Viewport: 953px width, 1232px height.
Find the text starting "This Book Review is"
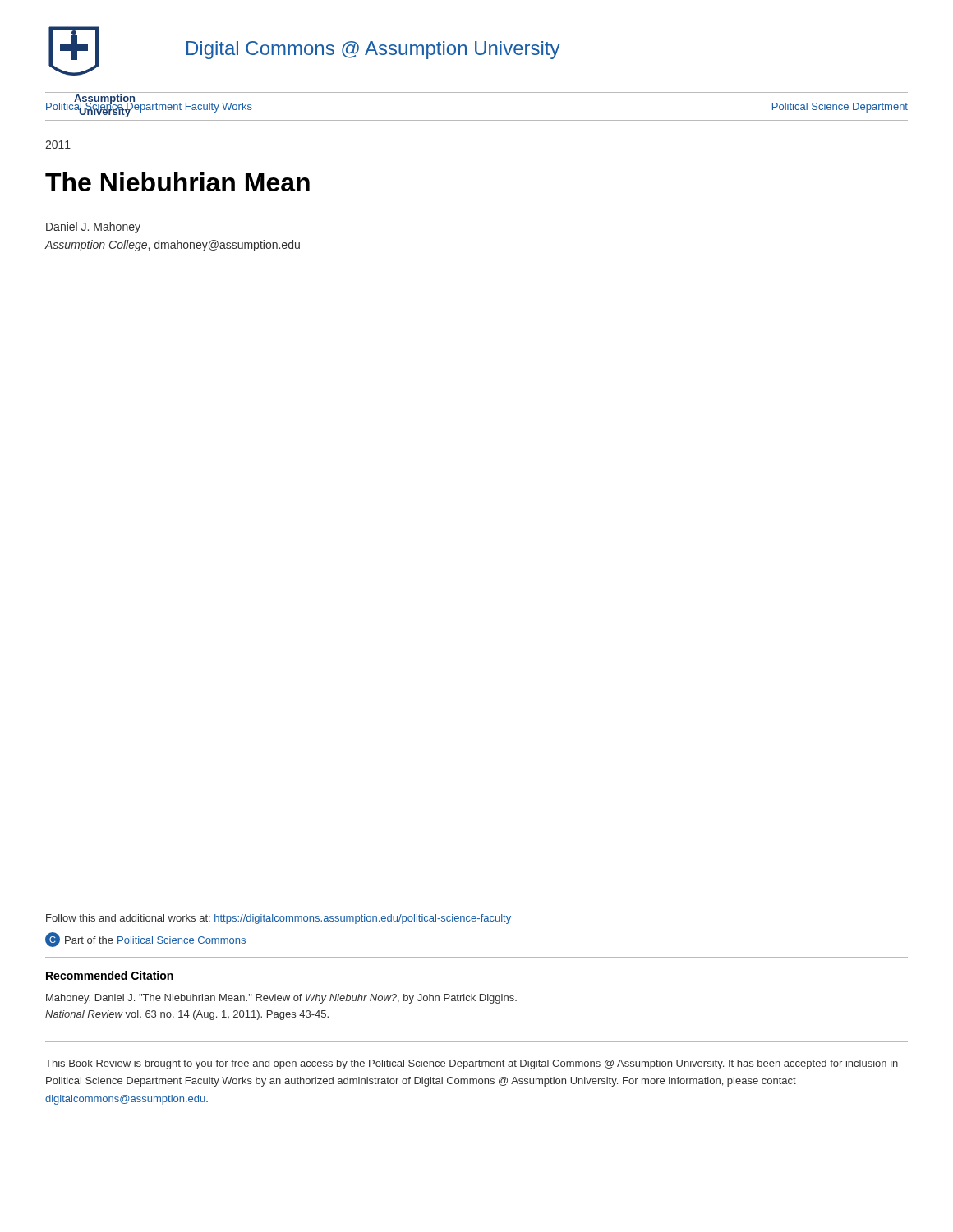click(472, 1081)
